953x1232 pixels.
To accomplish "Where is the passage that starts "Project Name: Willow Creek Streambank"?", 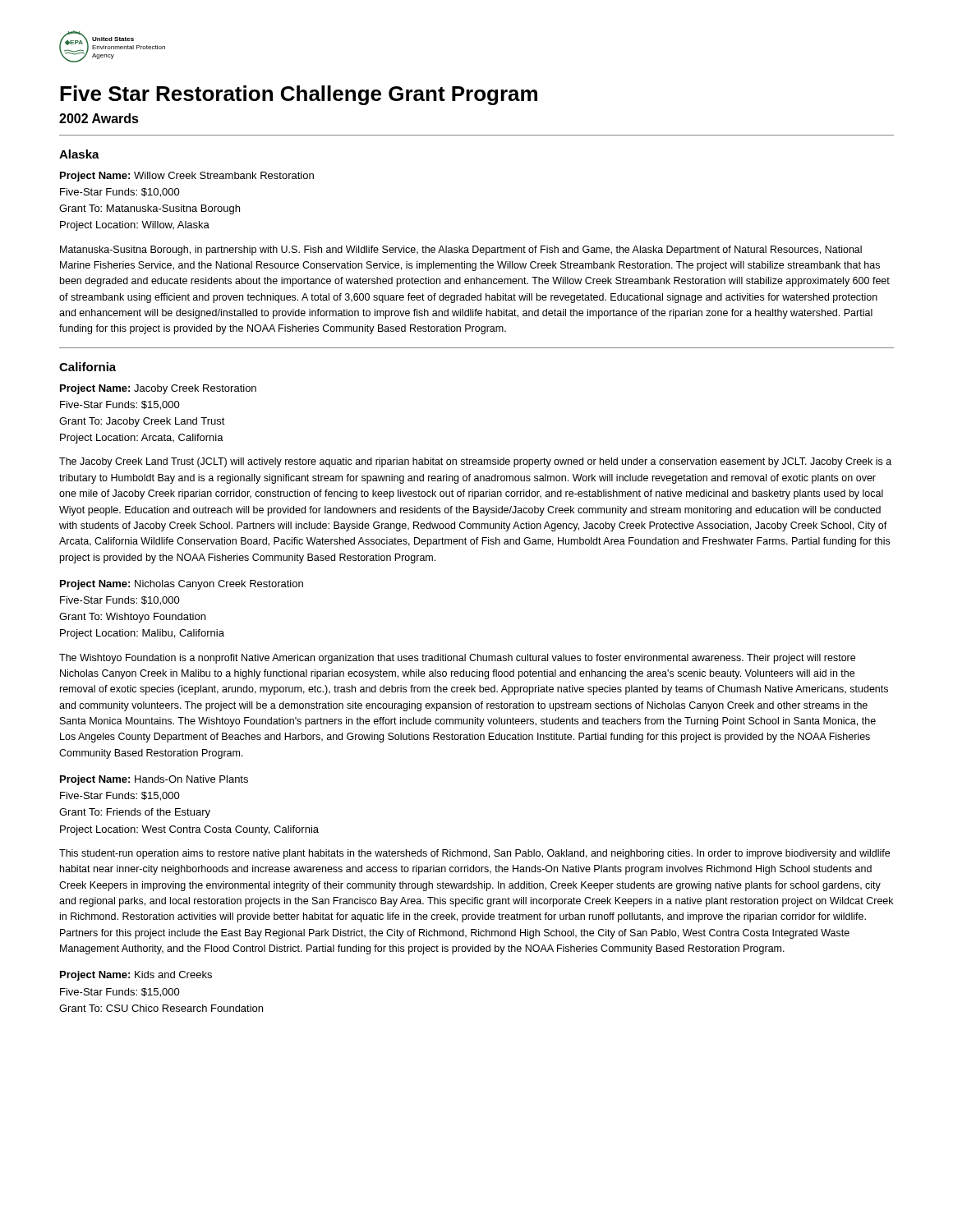I will coord(187,177).
